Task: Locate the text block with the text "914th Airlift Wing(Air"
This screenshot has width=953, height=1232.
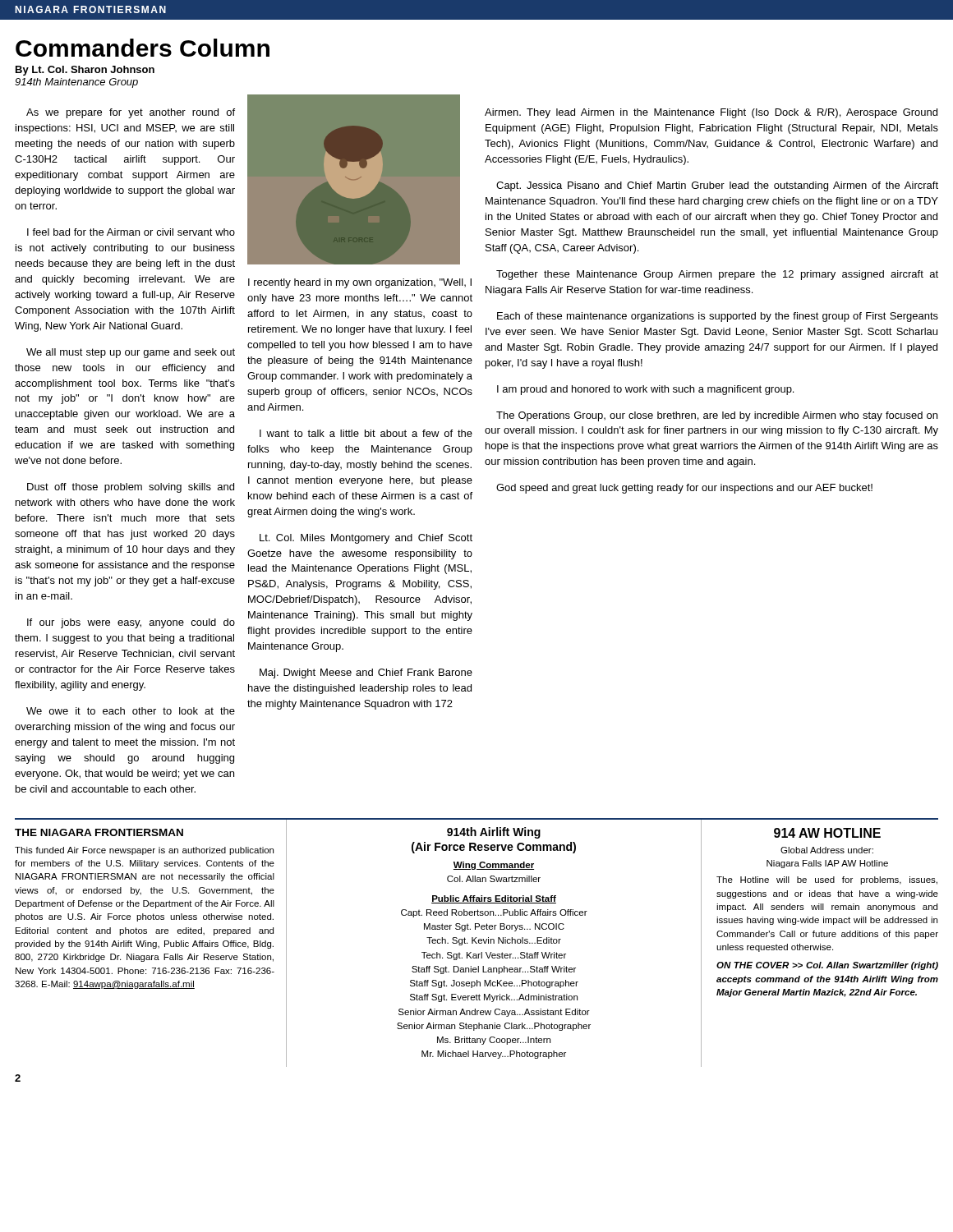Action: [494, 943]
